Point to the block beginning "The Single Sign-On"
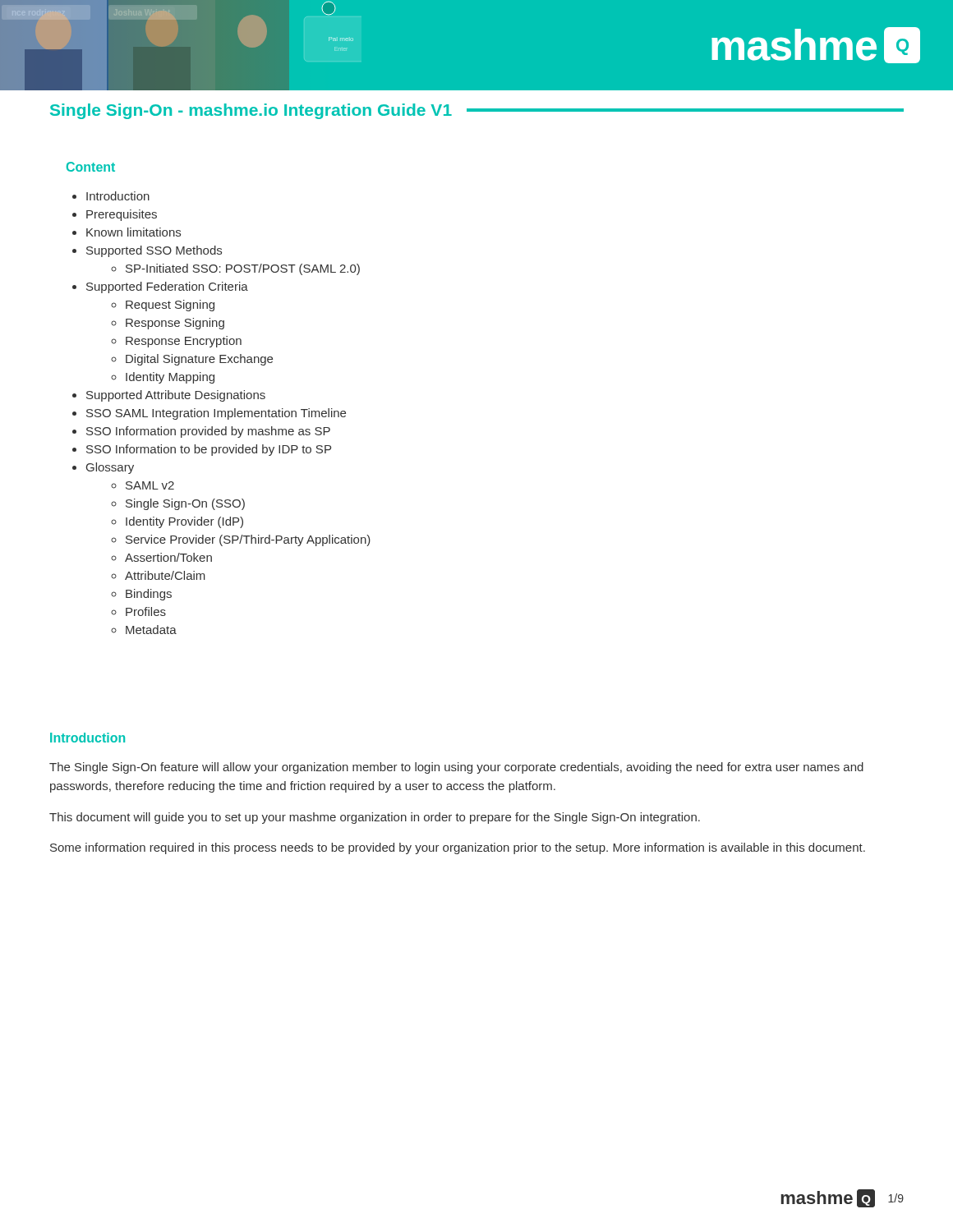The image size is (953, 1232). point(457,776)
